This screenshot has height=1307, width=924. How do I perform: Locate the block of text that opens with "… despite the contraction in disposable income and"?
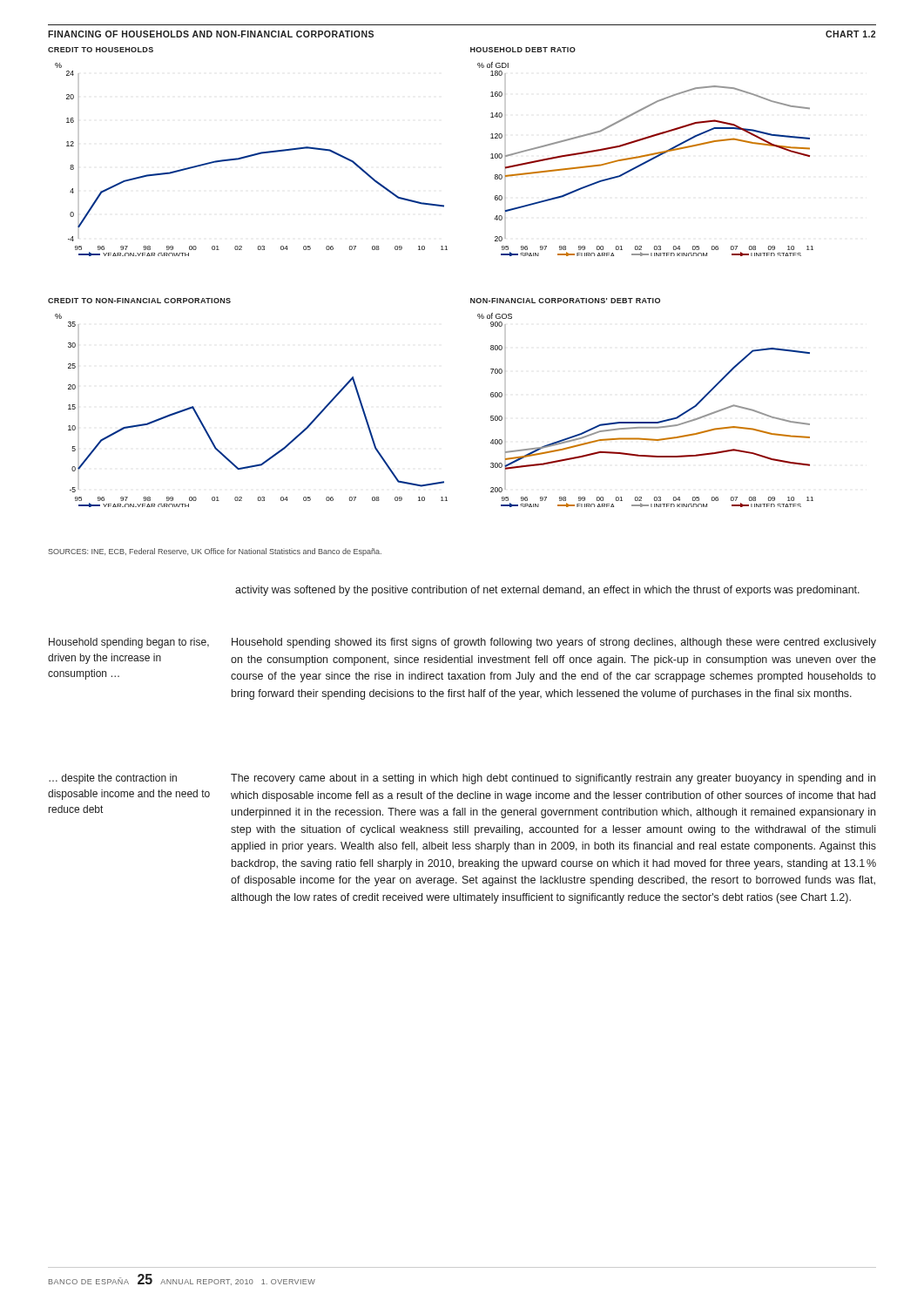[x=129, y=794]
